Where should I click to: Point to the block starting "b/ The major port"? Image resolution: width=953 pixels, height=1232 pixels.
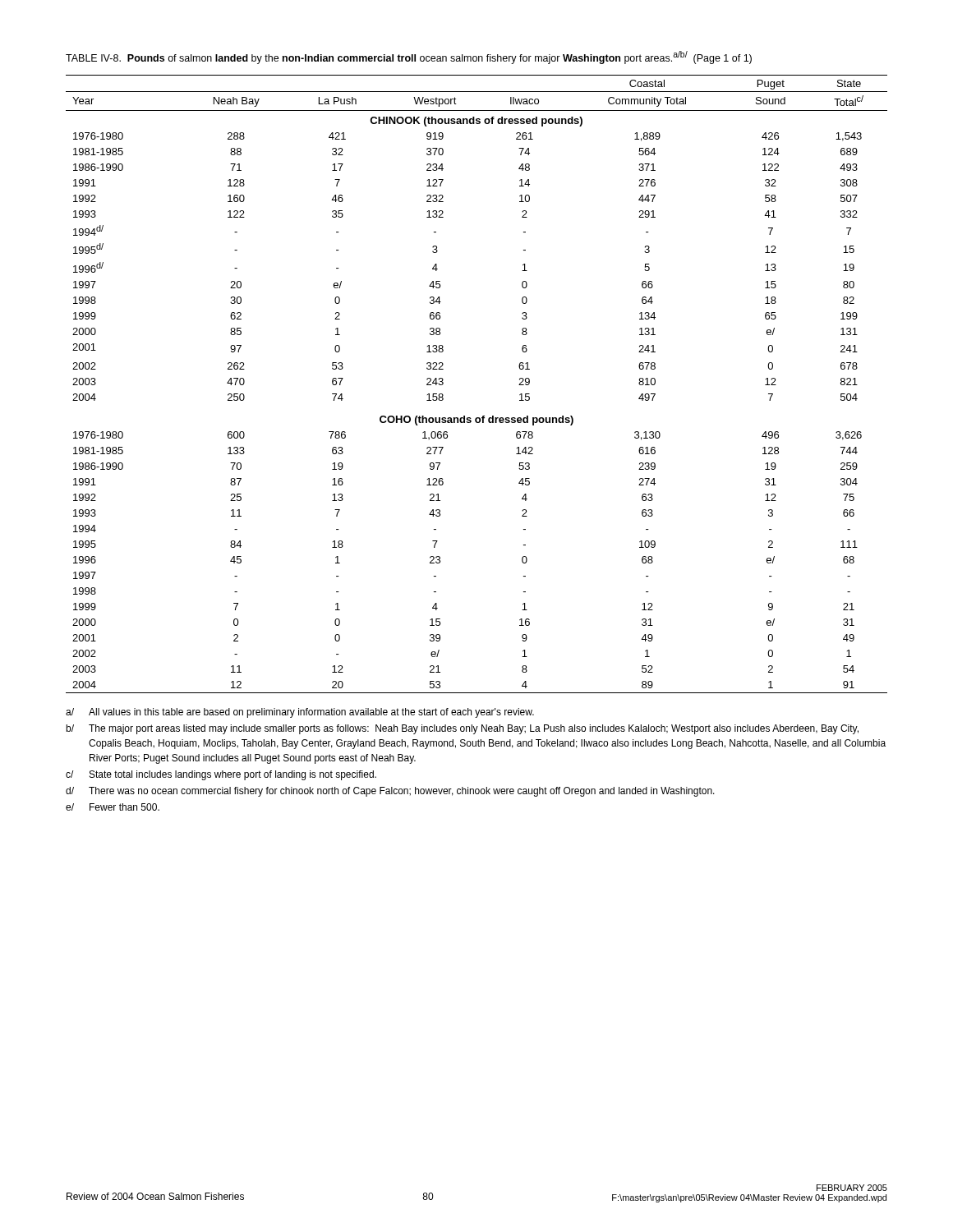tap(476, 743)
